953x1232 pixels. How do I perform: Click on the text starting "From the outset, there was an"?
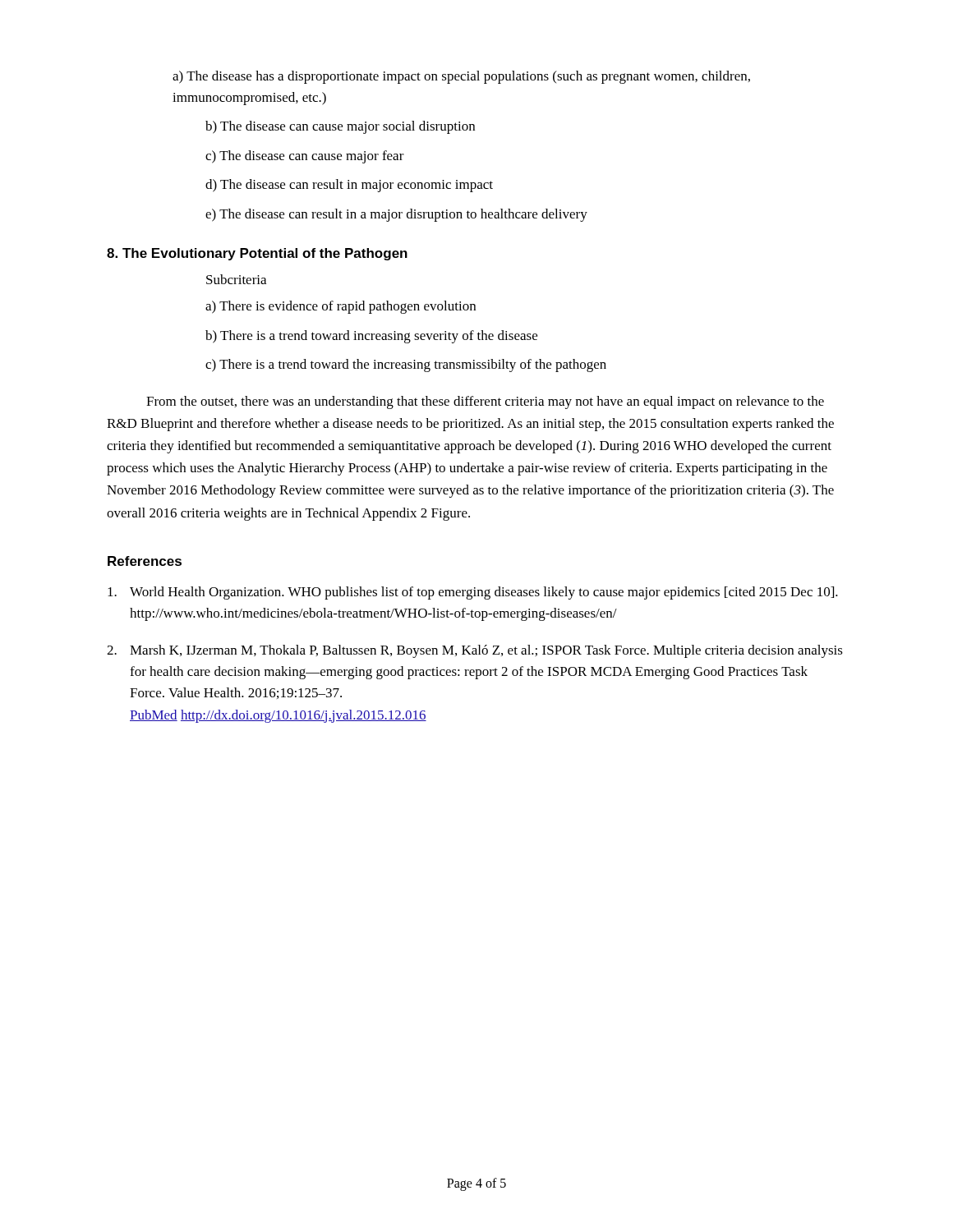coord(471,457)
